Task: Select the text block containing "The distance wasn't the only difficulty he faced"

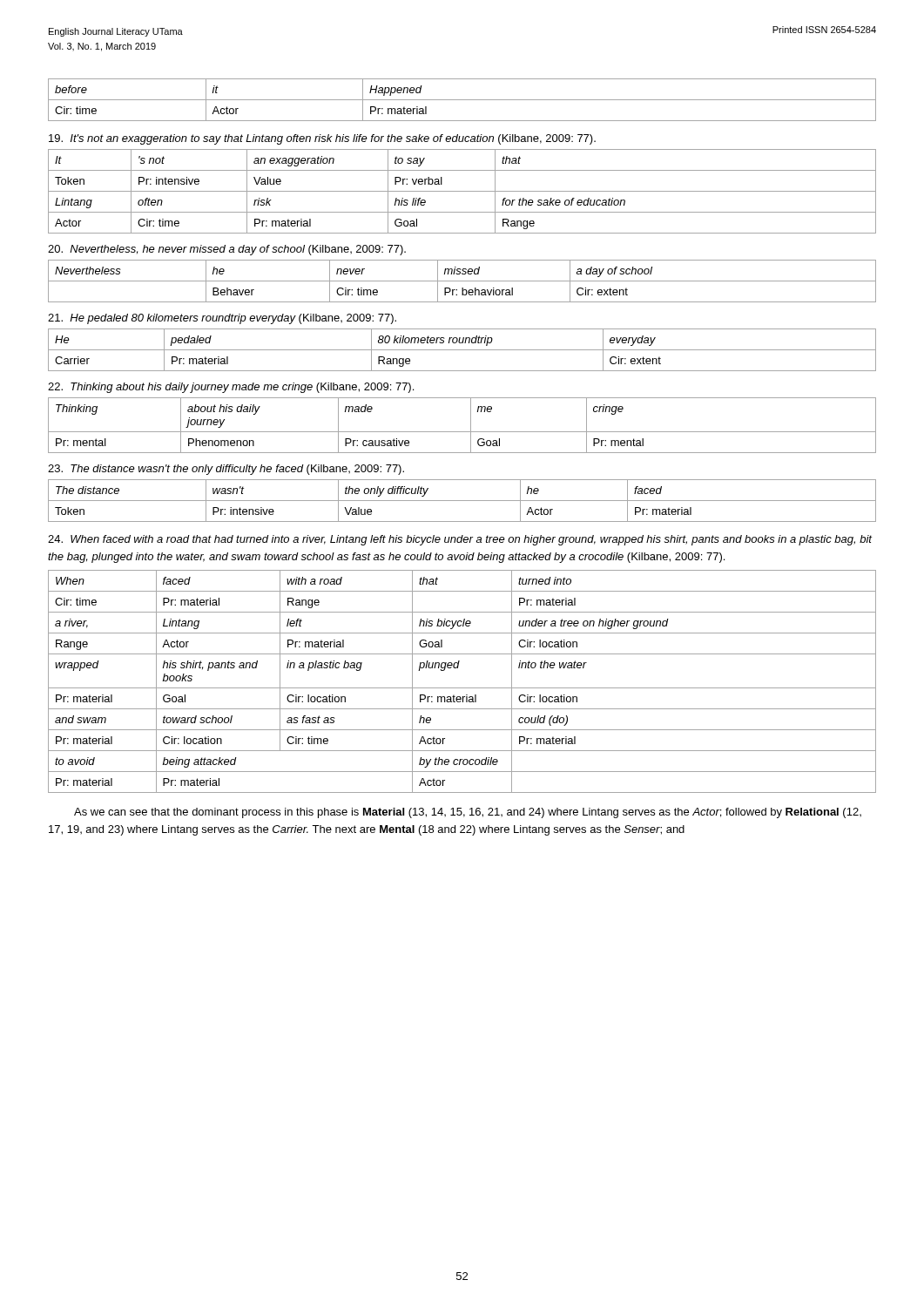Action: point(226,468)
